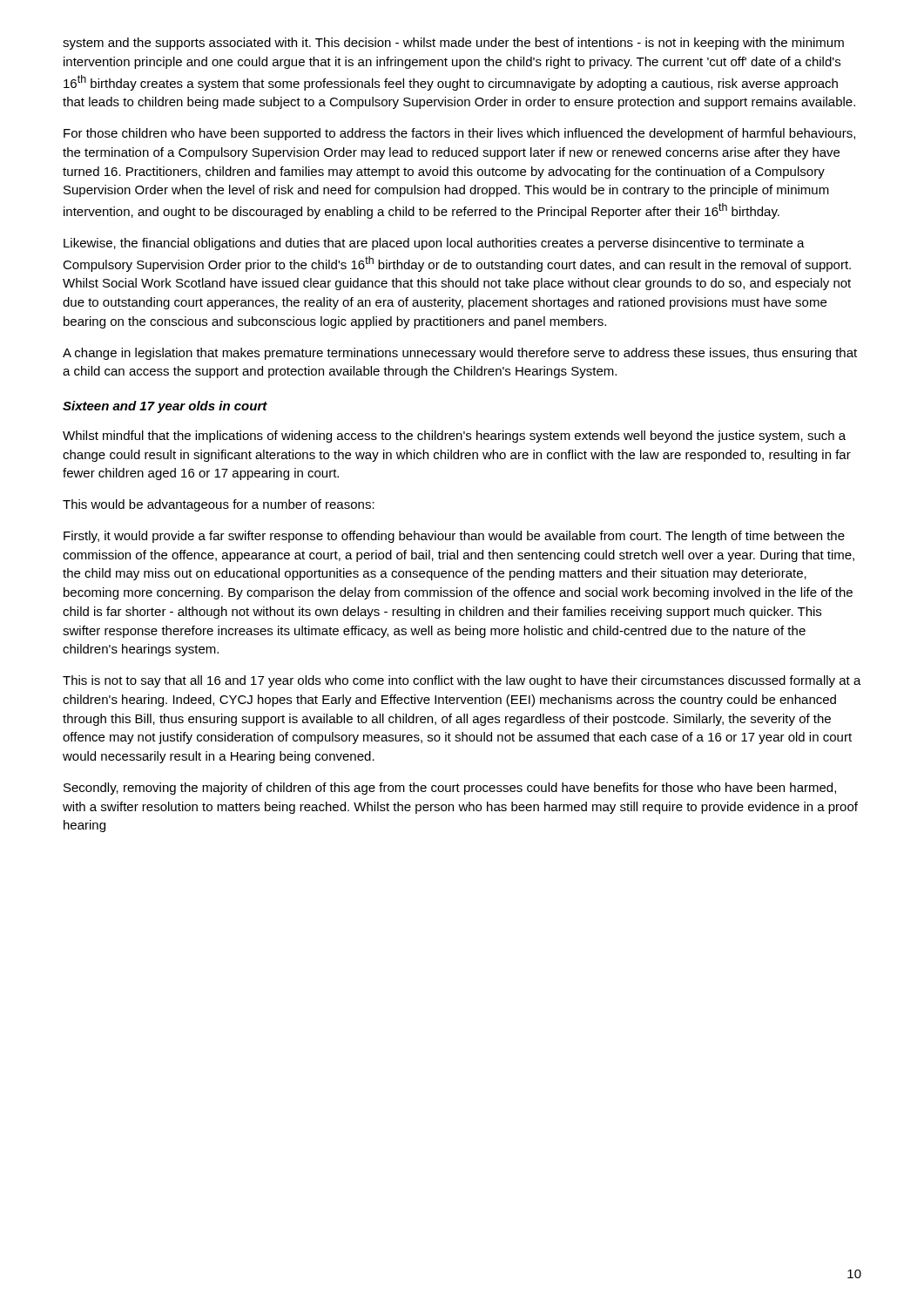Click on the block starting "Whilst mindful that"
The image size is (924, 1307).
462,454
